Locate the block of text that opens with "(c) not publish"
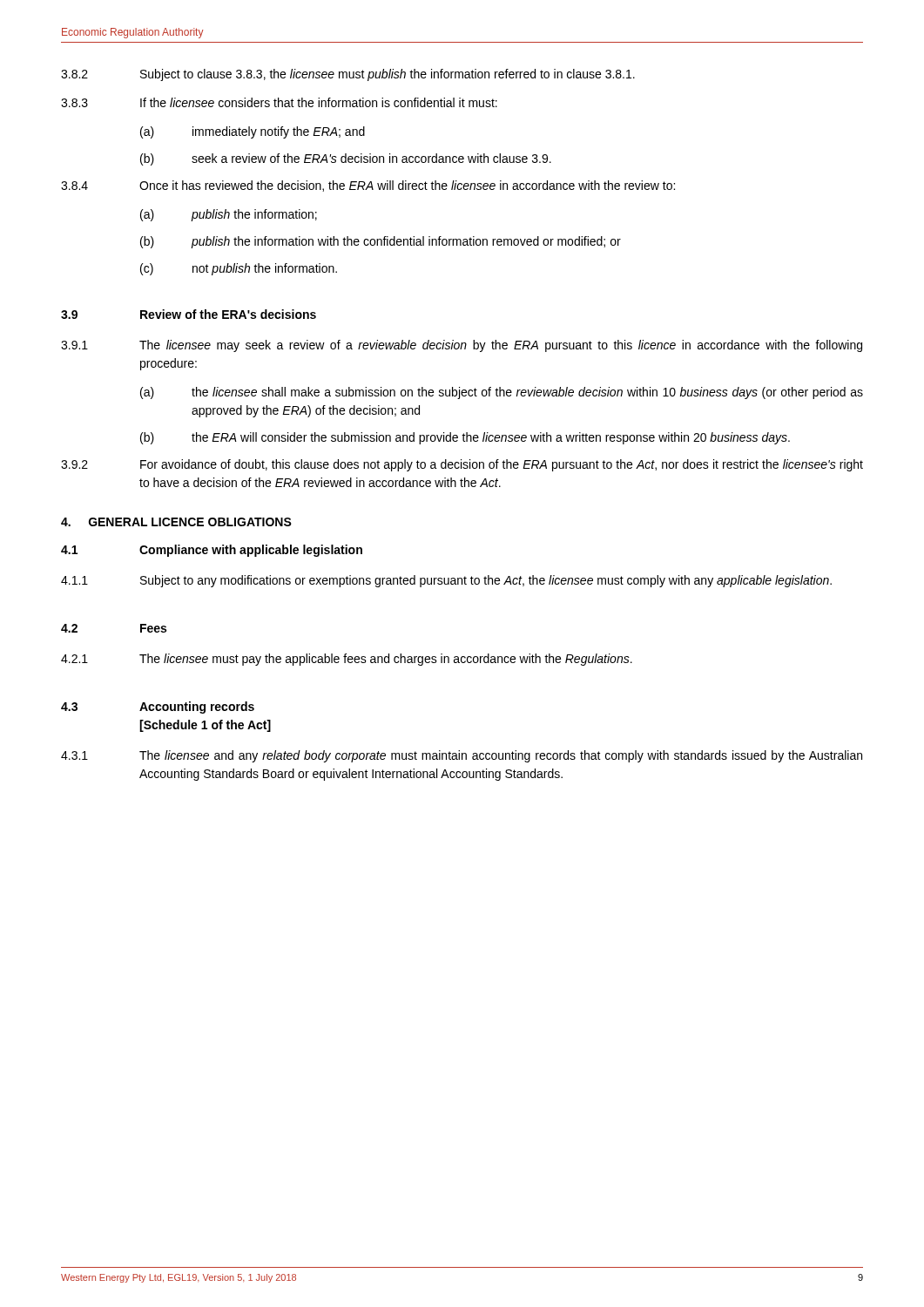The image size is (924, 1307). click(239, 269)
